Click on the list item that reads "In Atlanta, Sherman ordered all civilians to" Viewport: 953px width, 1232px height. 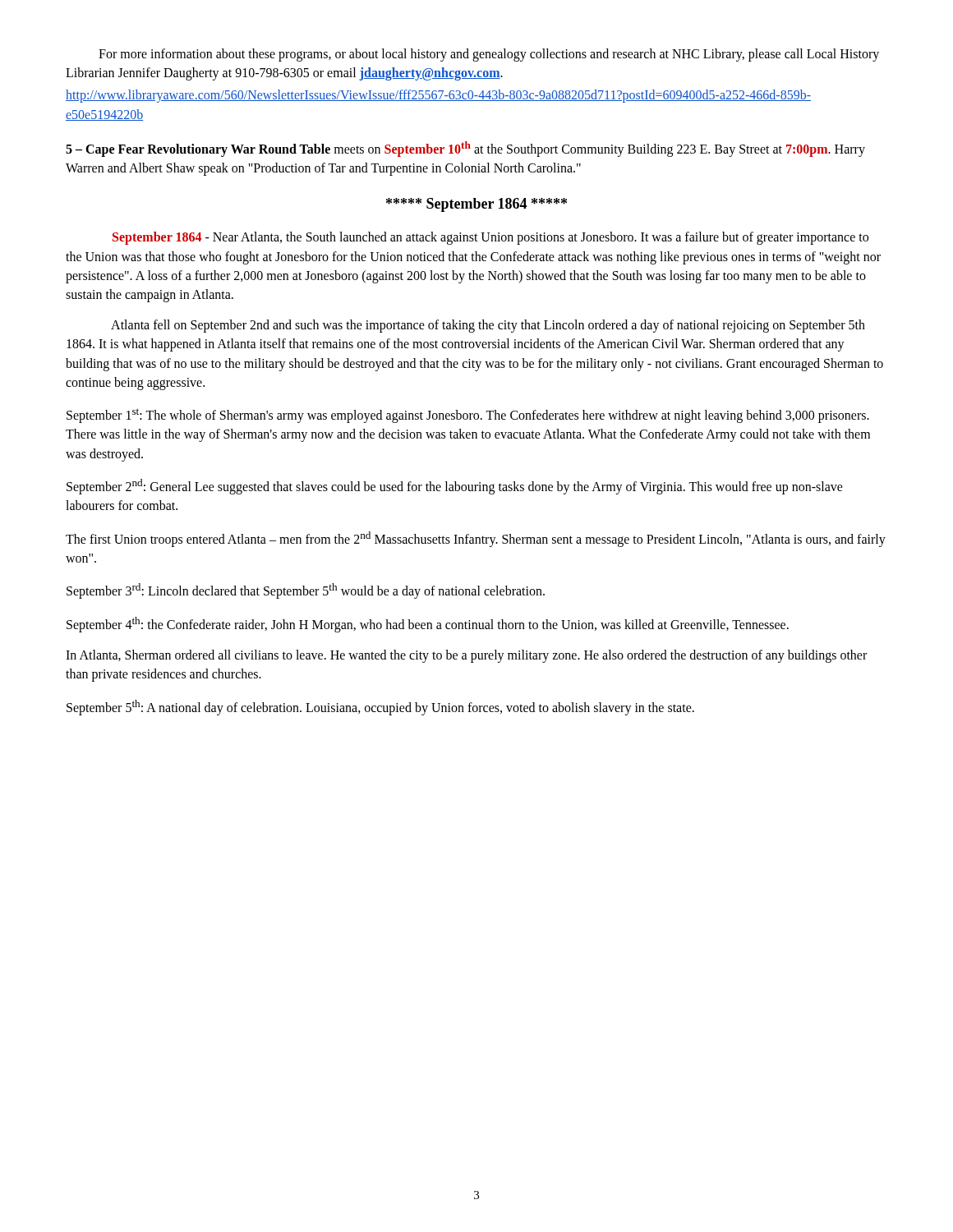point(466,665)
